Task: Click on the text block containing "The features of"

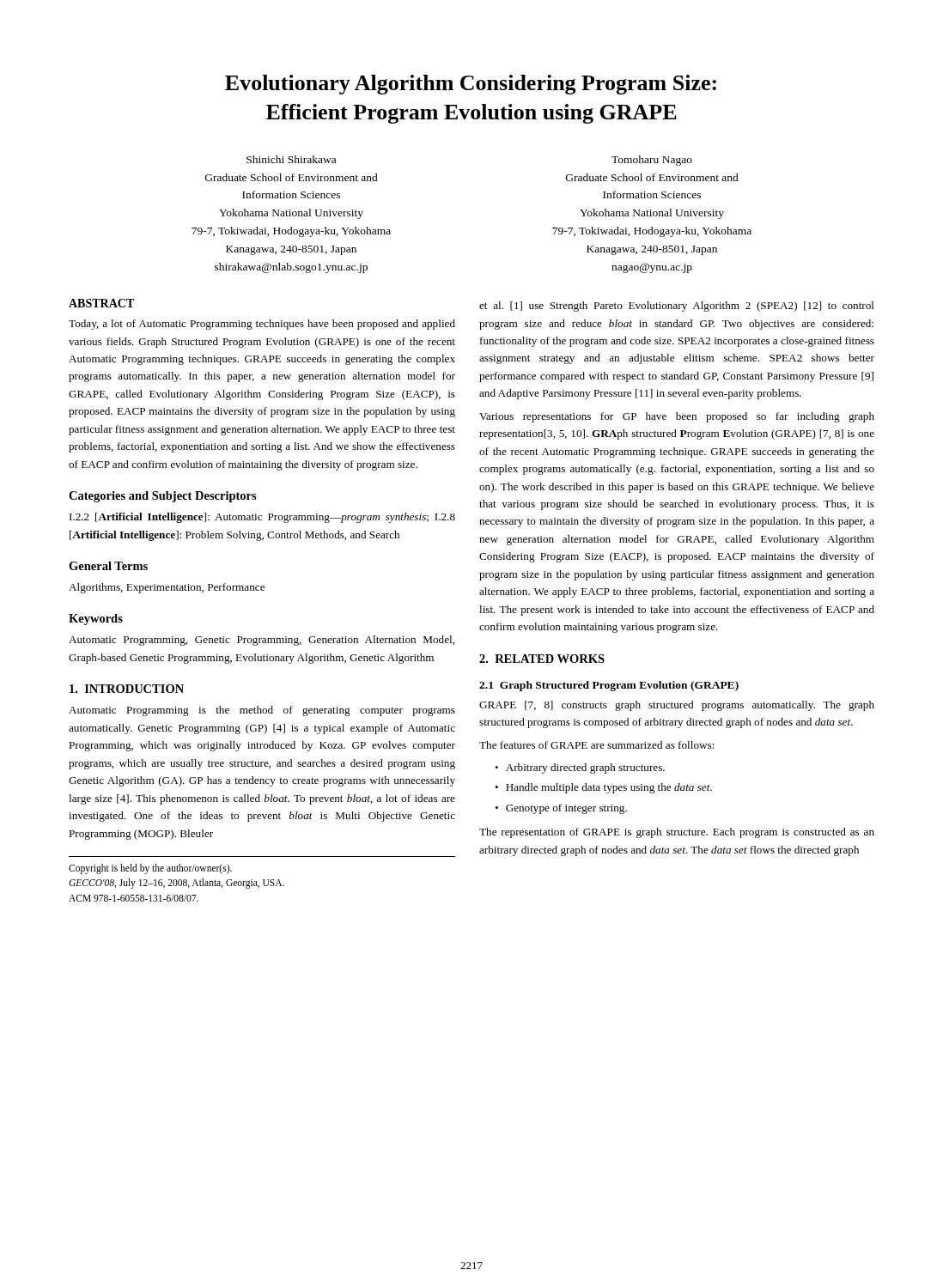Action: coord(597,744)
